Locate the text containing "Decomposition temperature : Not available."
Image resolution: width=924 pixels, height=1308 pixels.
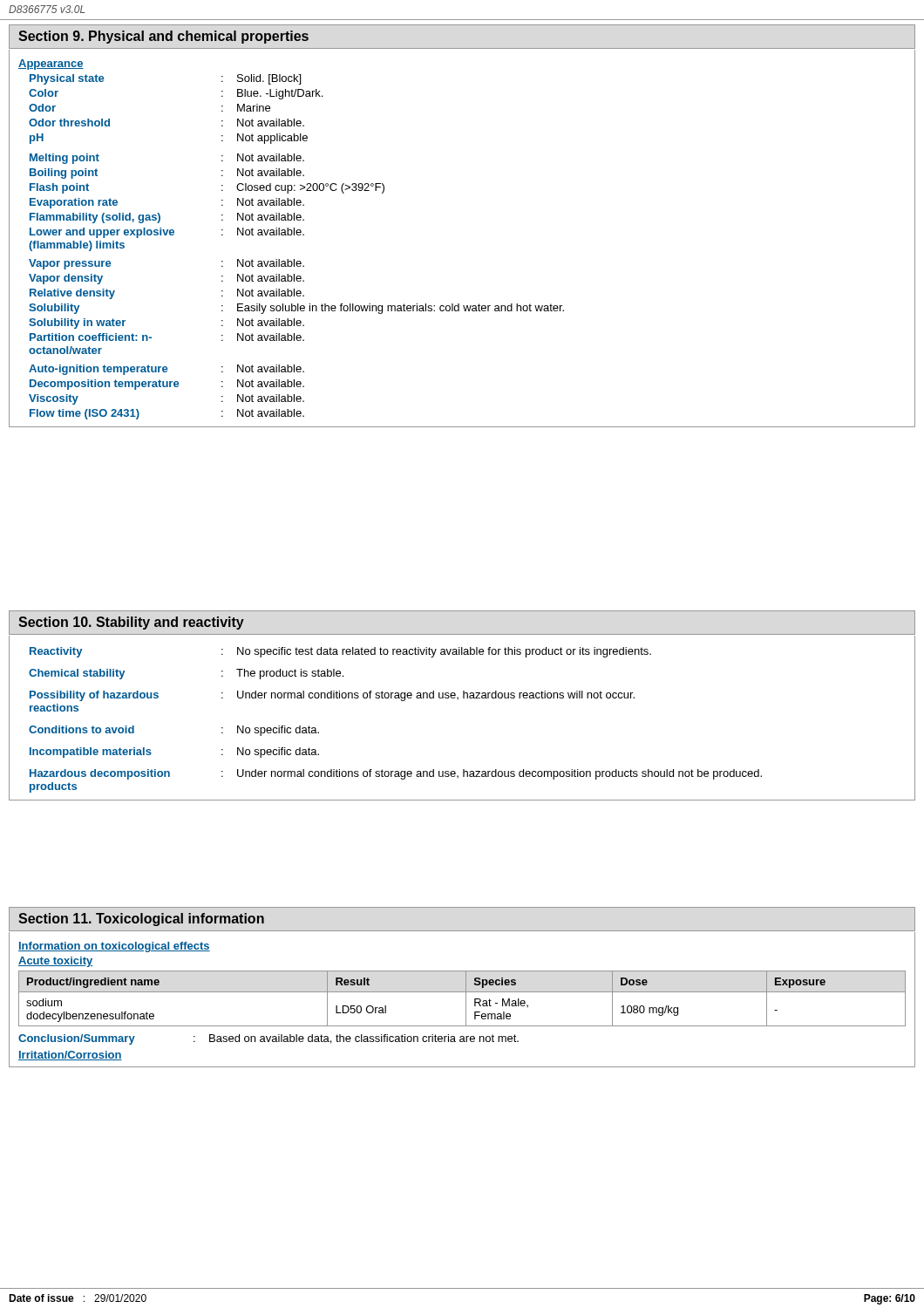(x=167, y=385)
